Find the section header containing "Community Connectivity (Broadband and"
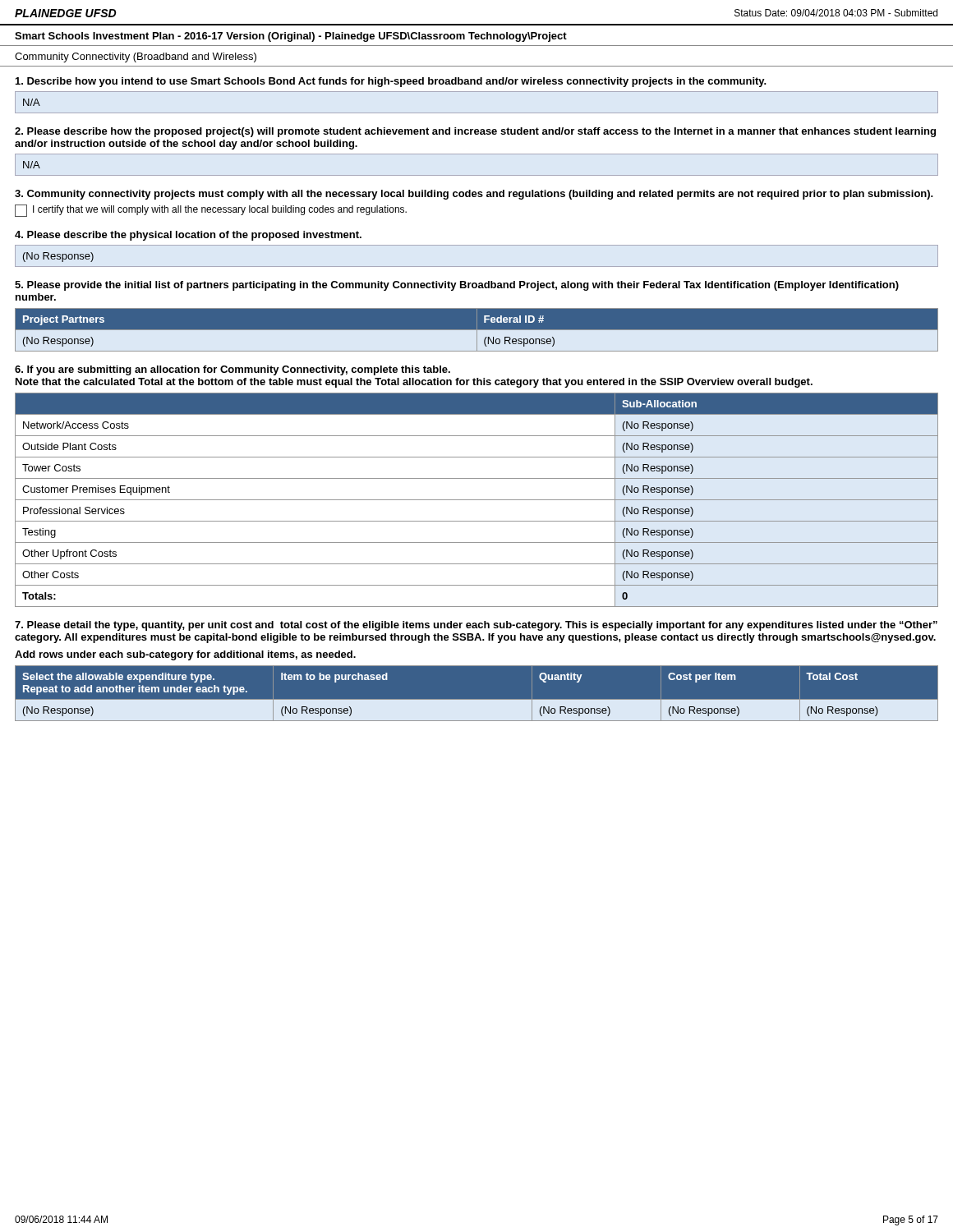This screenshot has height=1232, width=953. click(x=136, y=56)
